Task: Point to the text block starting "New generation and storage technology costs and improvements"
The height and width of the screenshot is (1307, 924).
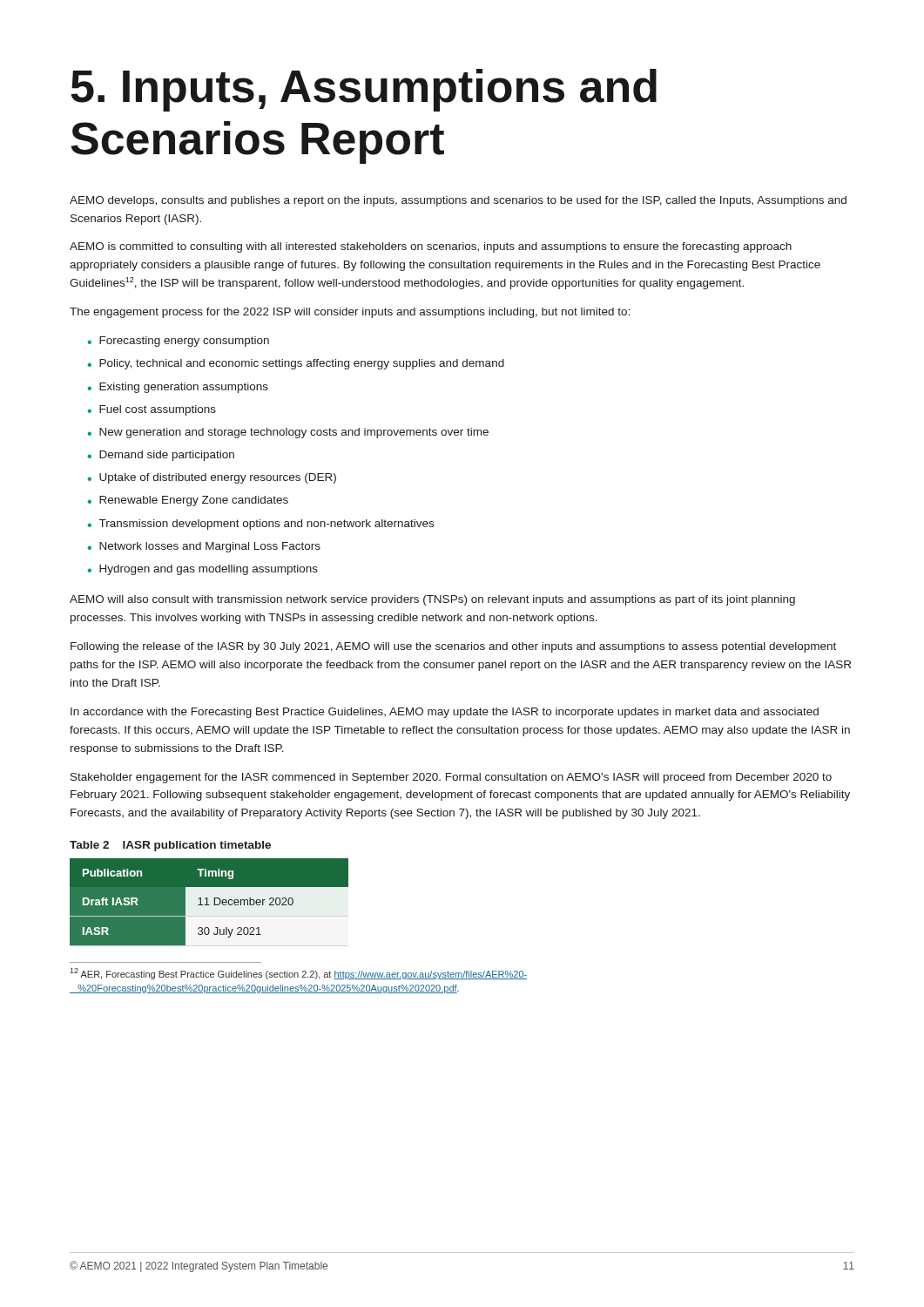Action: (x=294, y=432)
